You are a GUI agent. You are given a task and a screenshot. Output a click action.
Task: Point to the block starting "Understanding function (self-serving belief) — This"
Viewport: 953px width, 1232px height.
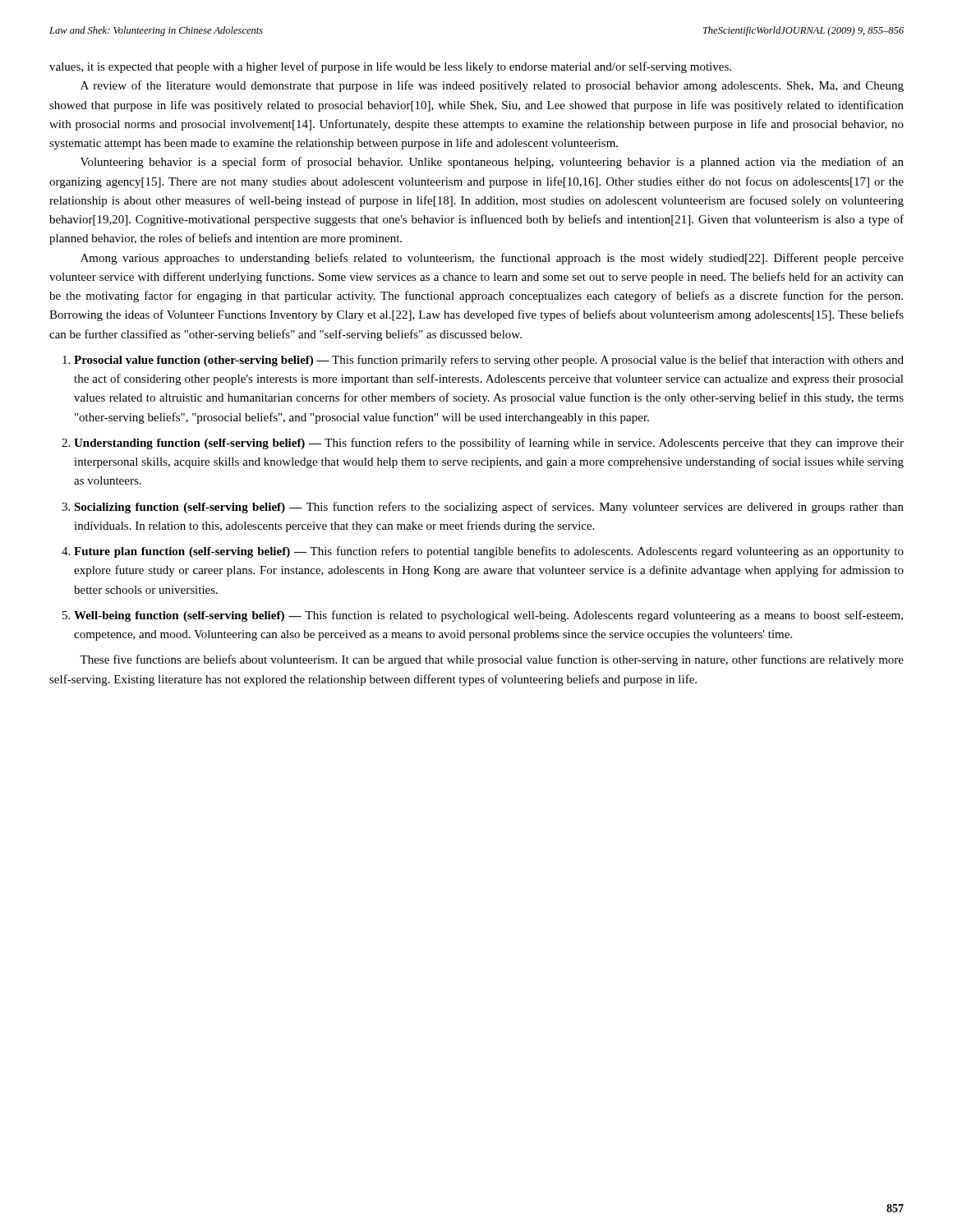[x=489, y=462]
